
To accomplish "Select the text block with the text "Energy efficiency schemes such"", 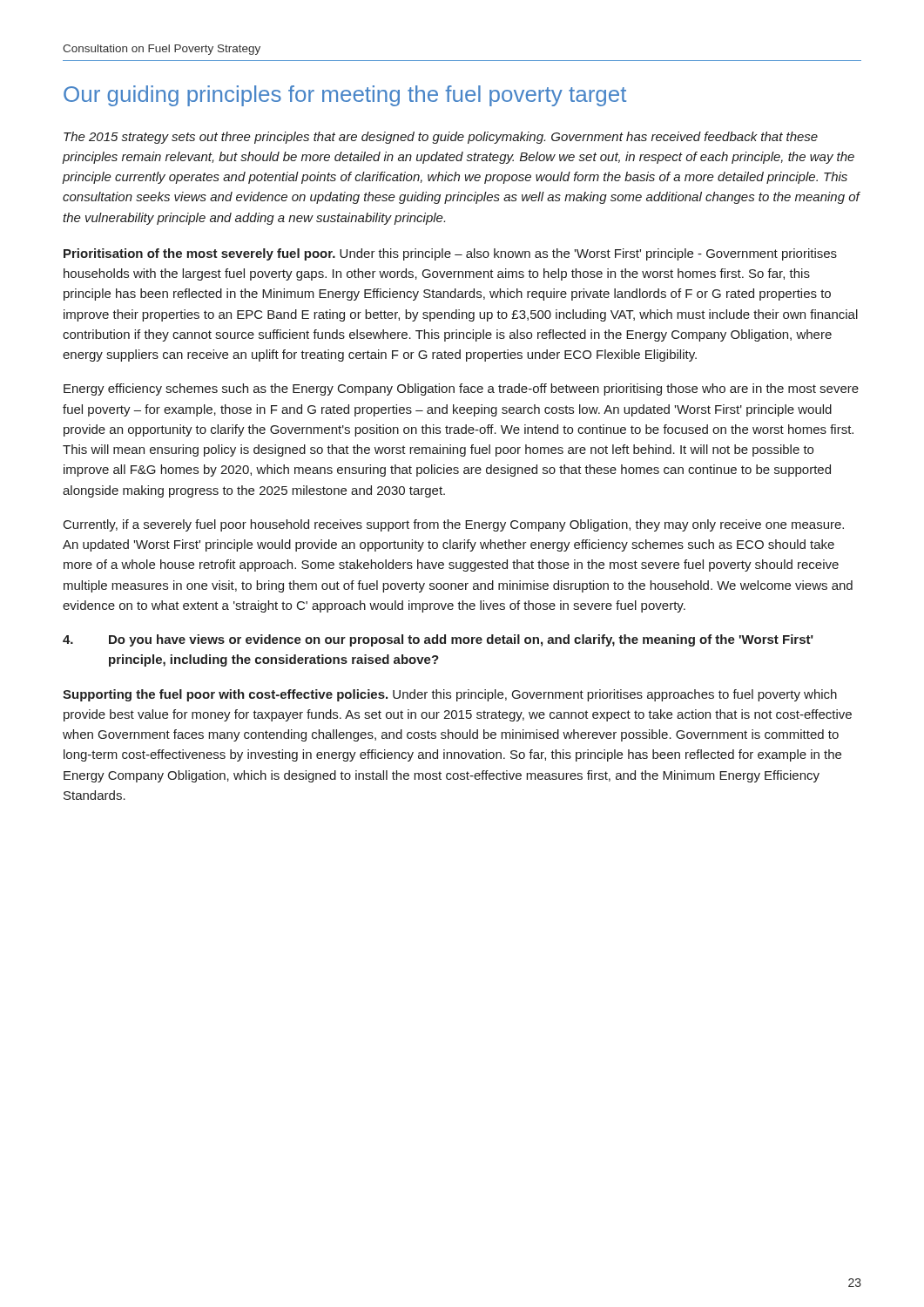I will click(461, 439).
